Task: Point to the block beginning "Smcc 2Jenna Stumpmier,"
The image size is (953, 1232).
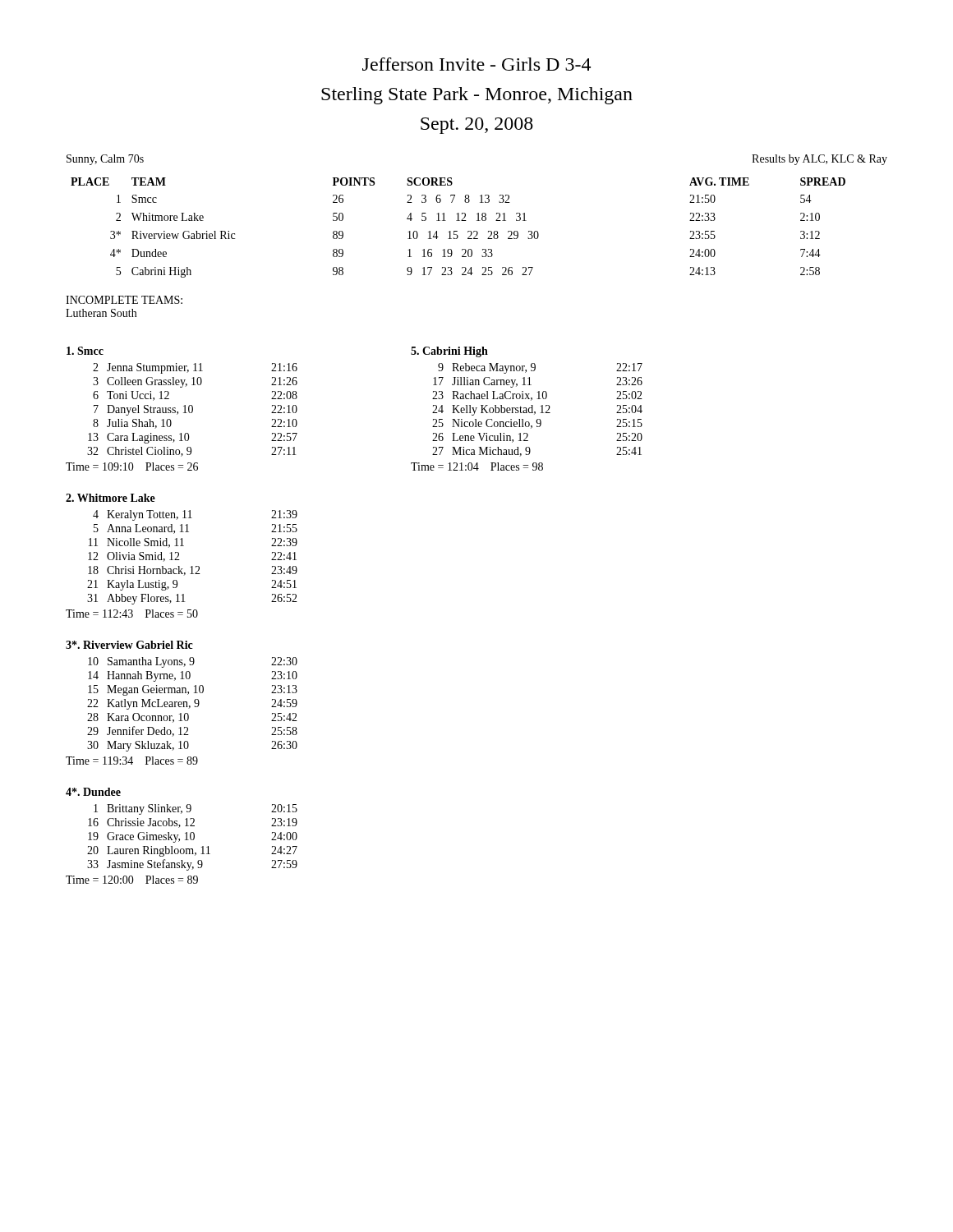Action: [85, 351]
